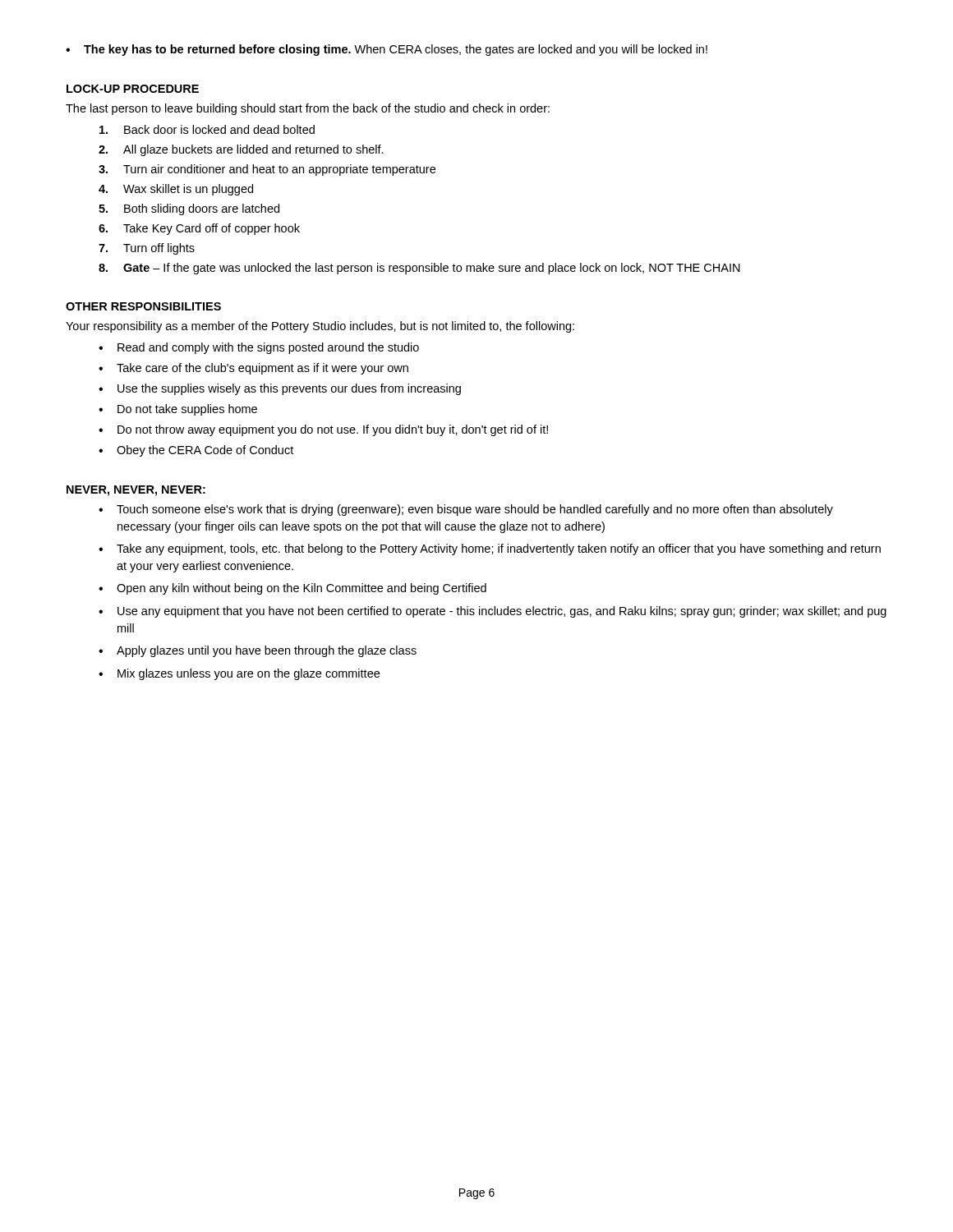This screenshot has height=1232, width=953.
Task: Select the list item with the text "Back door is locked"
Action: point(207,130)
